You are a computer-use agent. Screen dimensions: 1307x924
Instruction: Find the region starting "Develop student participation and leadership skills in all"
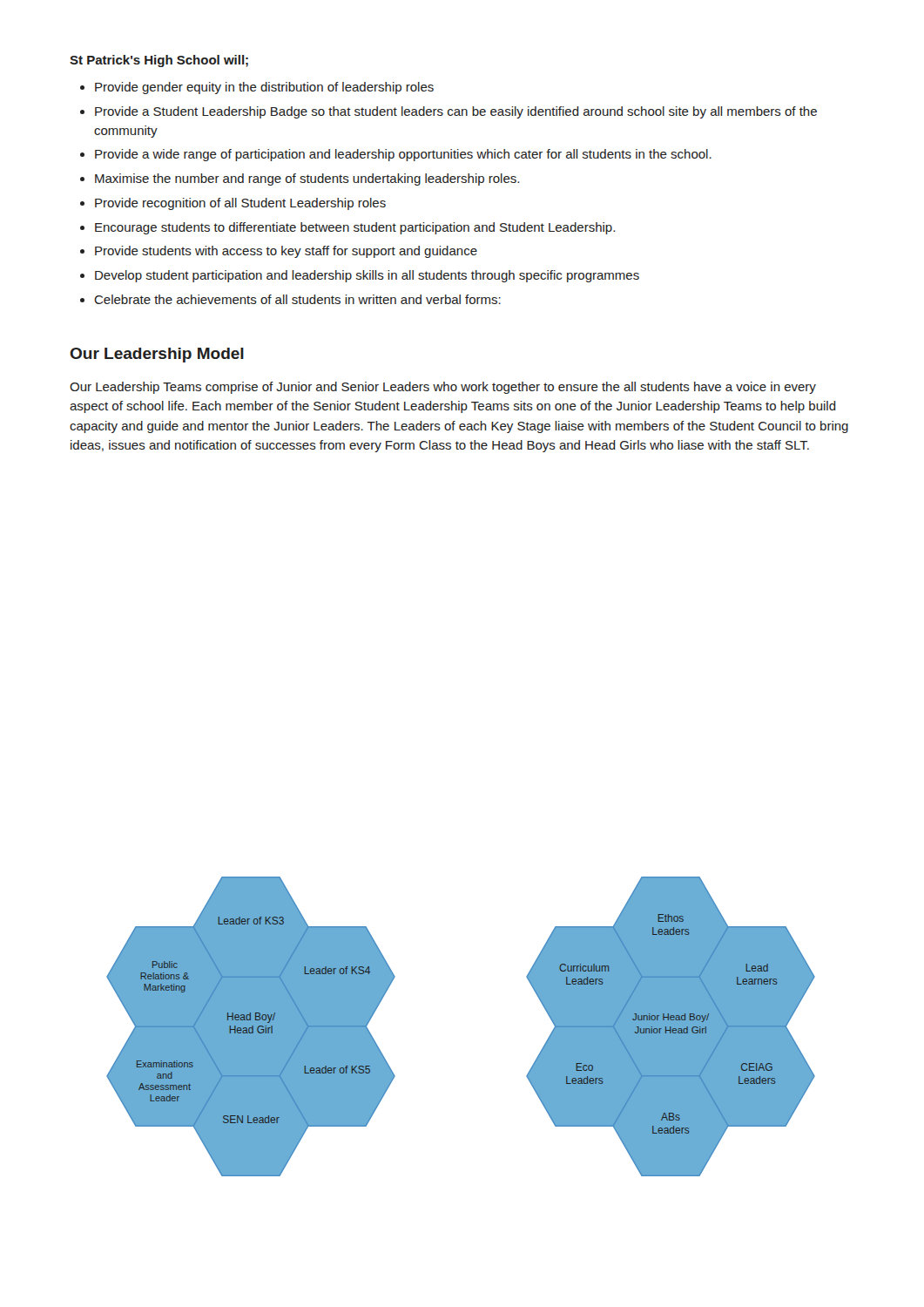click(474, 275)
